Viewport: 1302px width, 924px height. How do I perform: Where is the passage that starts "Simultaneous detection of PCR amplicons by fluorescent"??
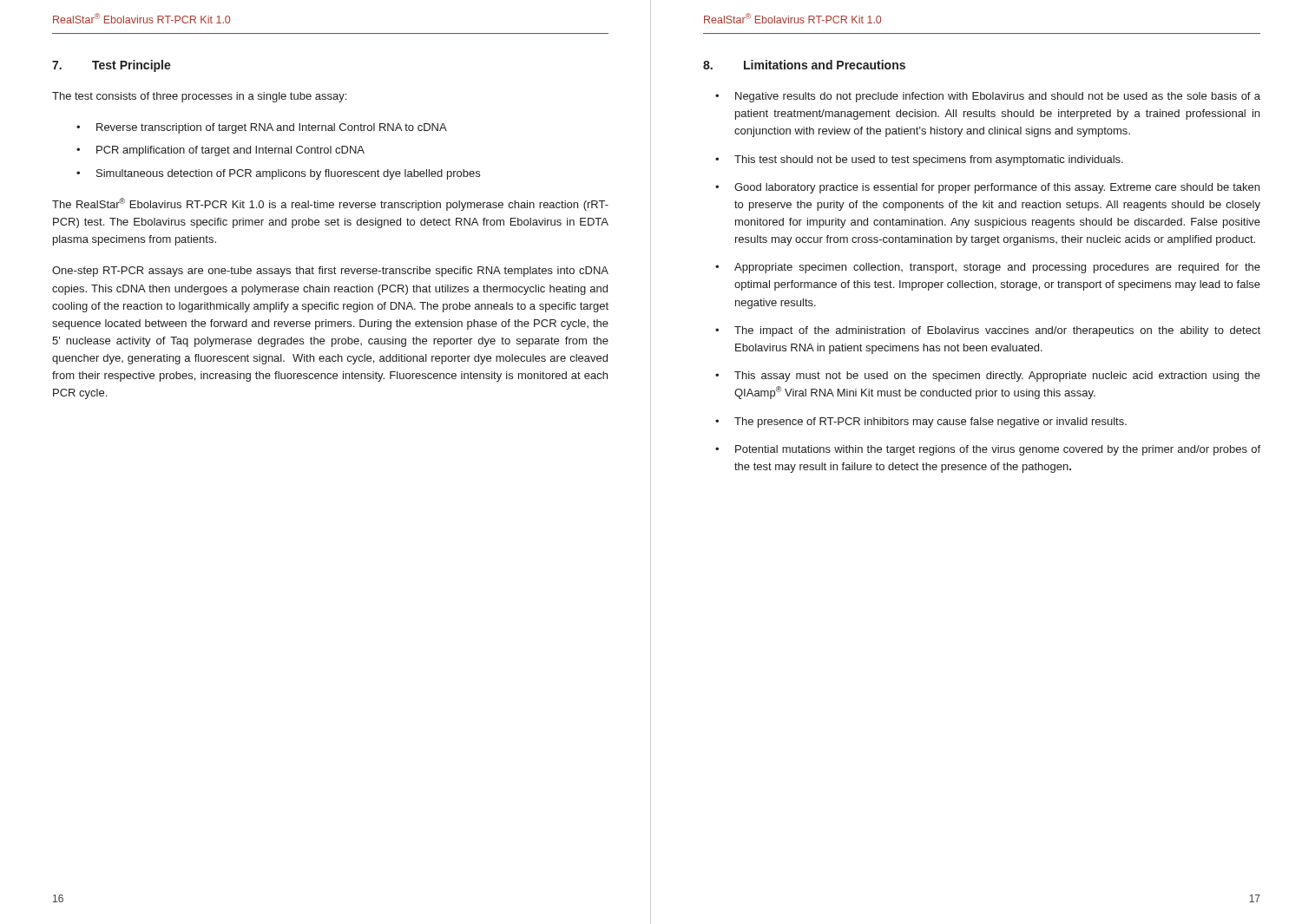coord(288,173)
